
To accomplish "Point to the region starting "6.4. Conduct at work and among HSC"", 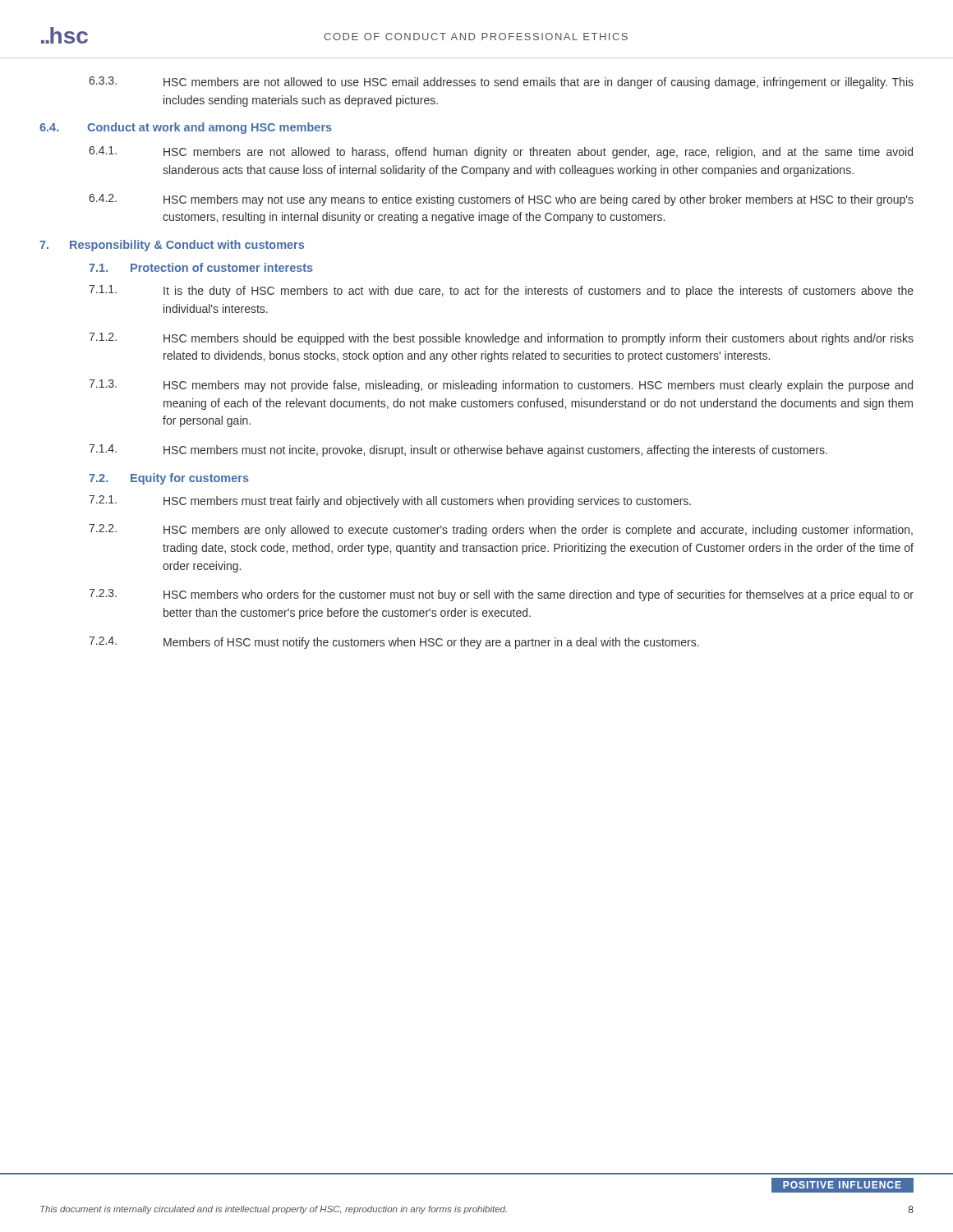I will [186, 128].
